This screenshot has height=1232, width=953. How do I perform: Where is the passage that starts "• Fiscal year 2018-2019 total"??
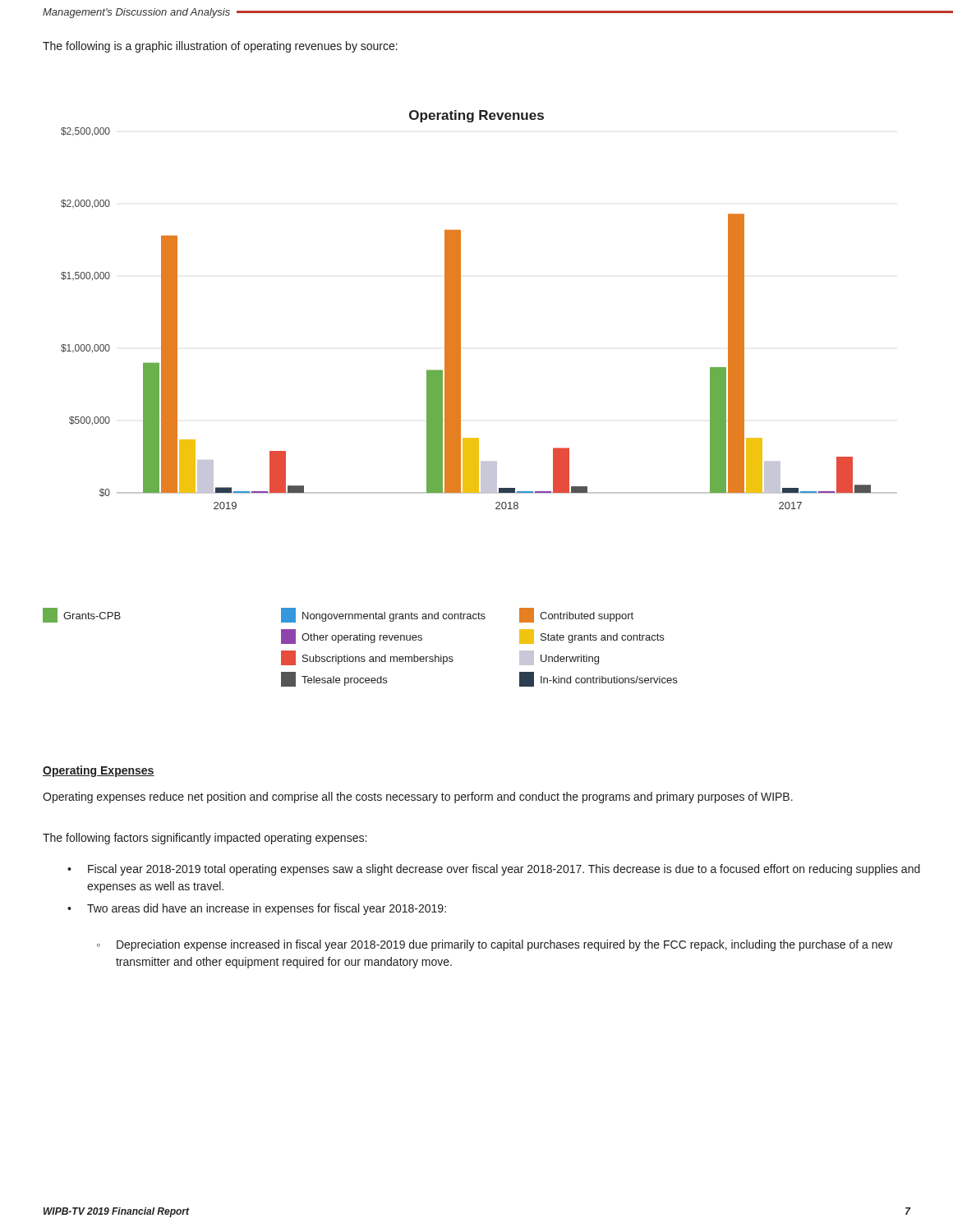tap(495, 878)
